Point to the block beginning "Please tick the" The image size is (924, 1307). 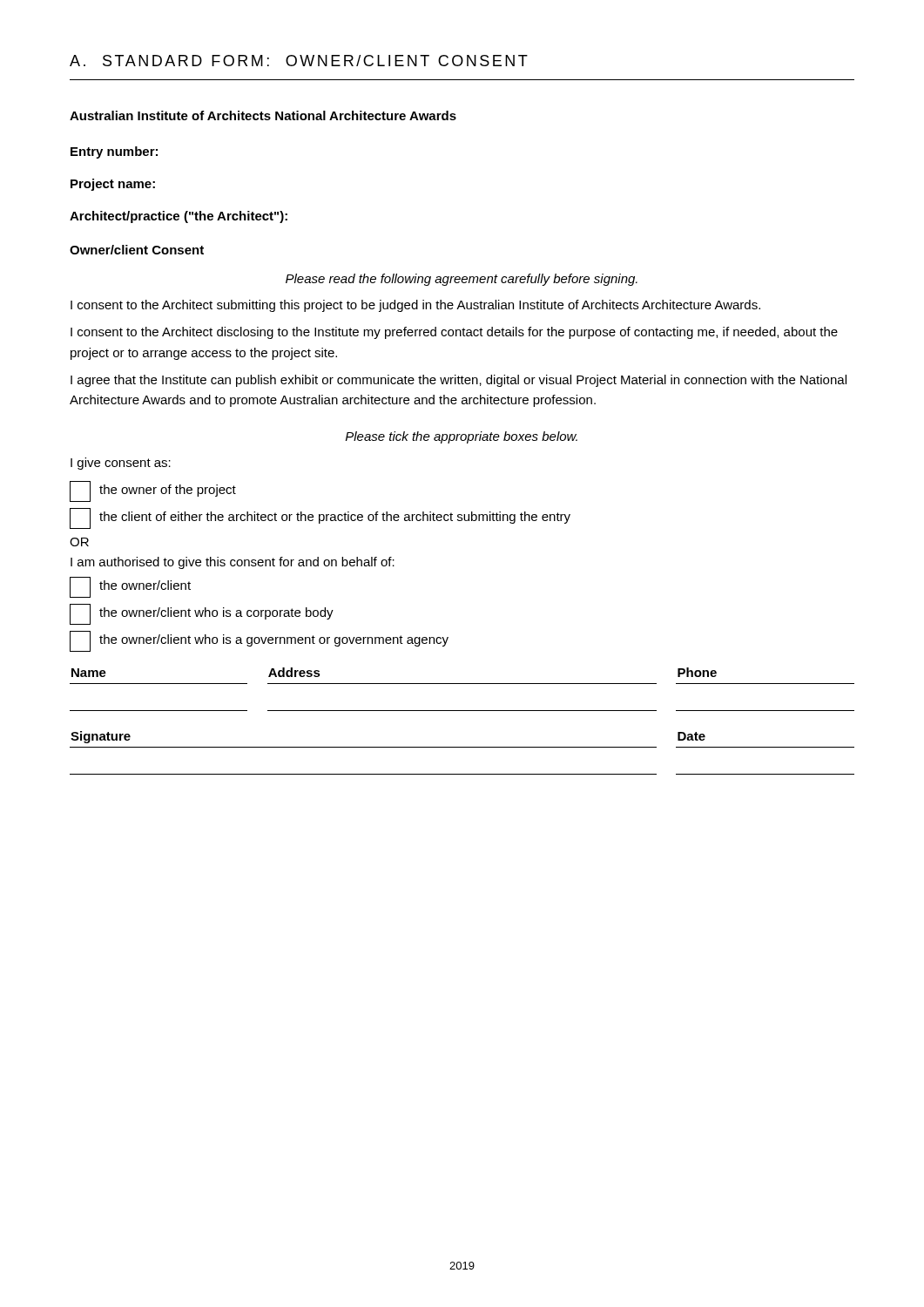[x=462, y=436]
